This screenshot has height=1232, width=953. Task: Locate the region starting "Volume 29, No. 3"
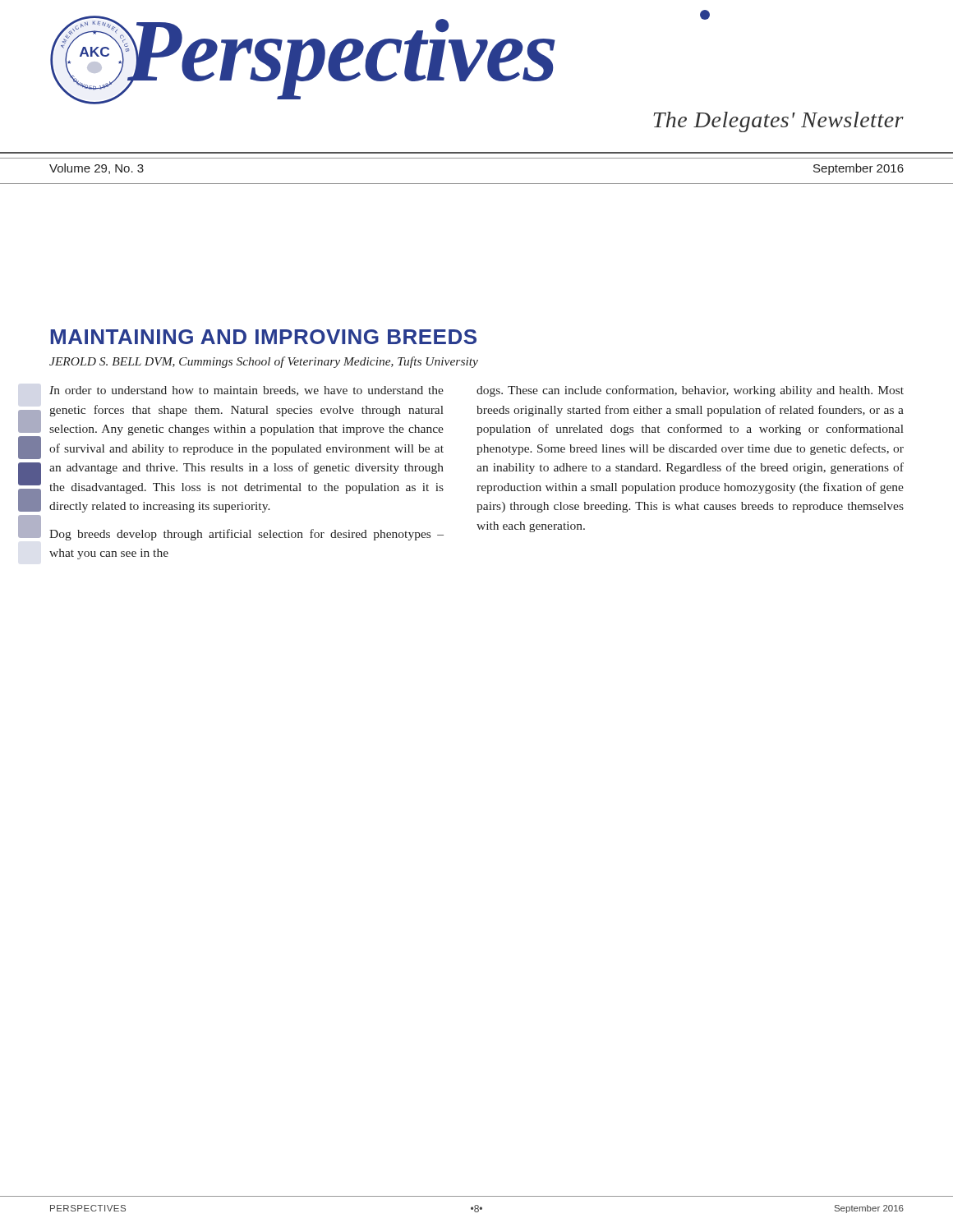97,168
